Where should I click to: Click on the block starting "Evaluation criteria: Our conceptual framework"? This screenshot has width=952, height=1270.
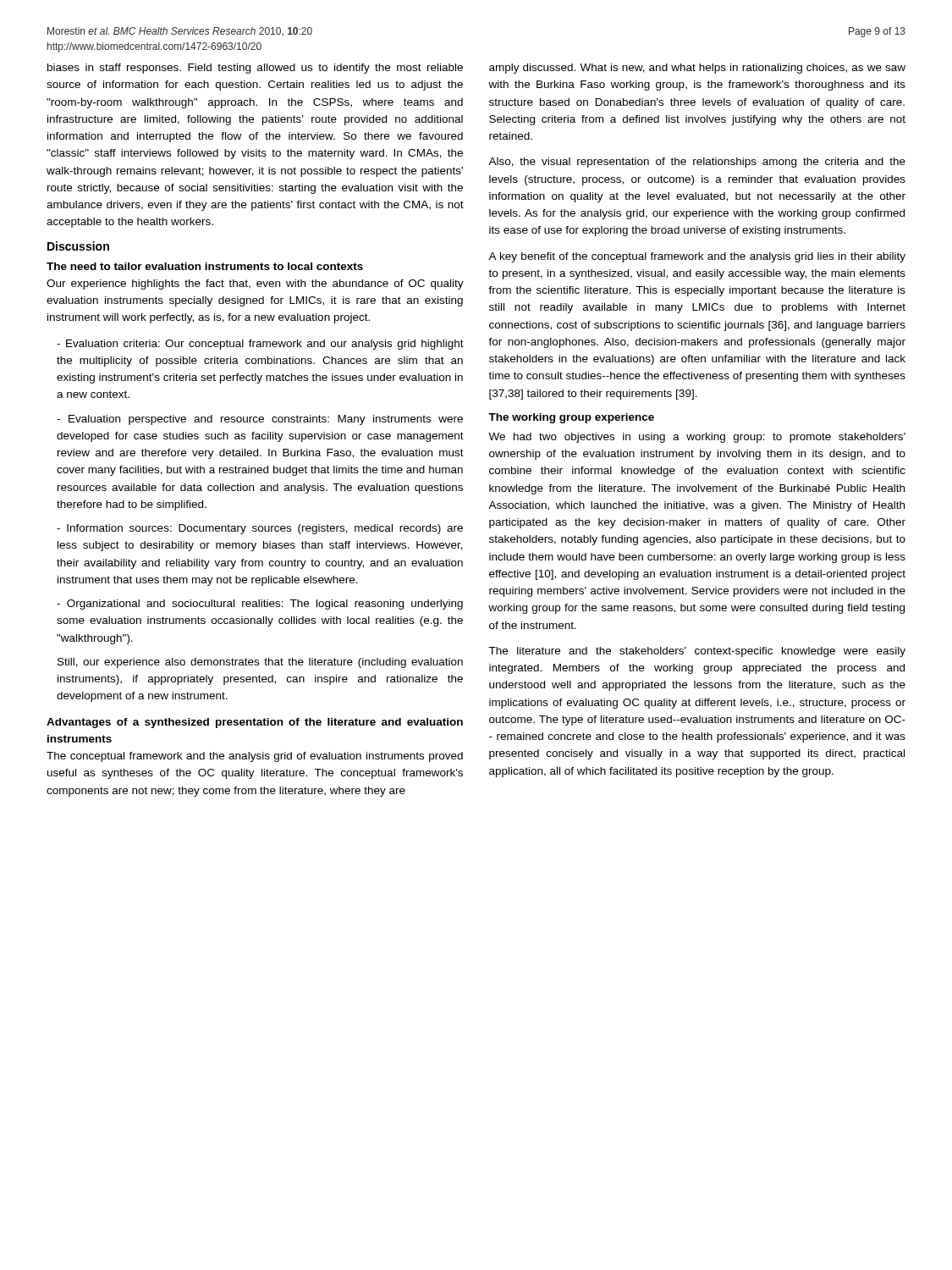pos(260,369)
